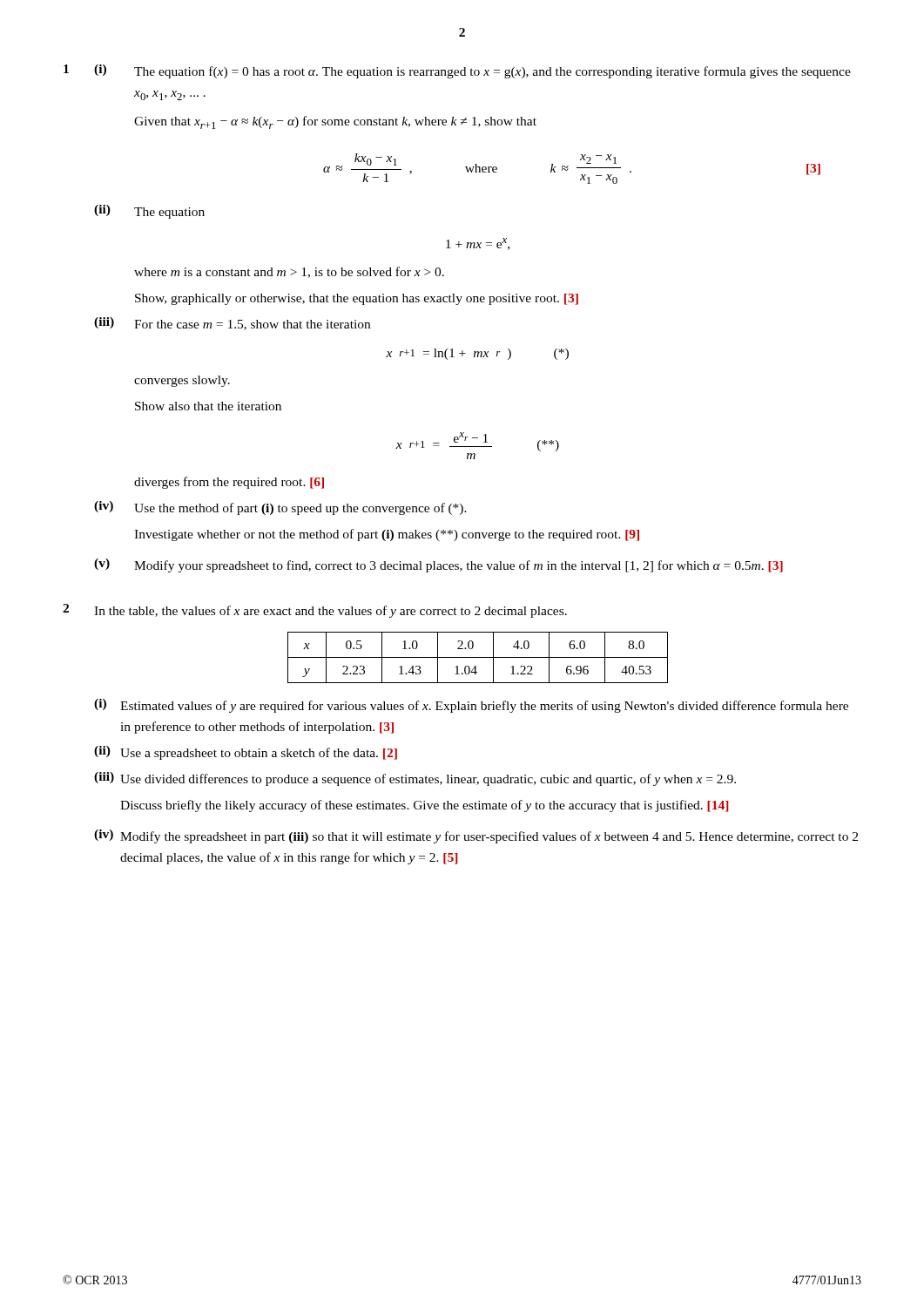Select the formula with the text "α ≈ kx0 −"

pos(478,168)
